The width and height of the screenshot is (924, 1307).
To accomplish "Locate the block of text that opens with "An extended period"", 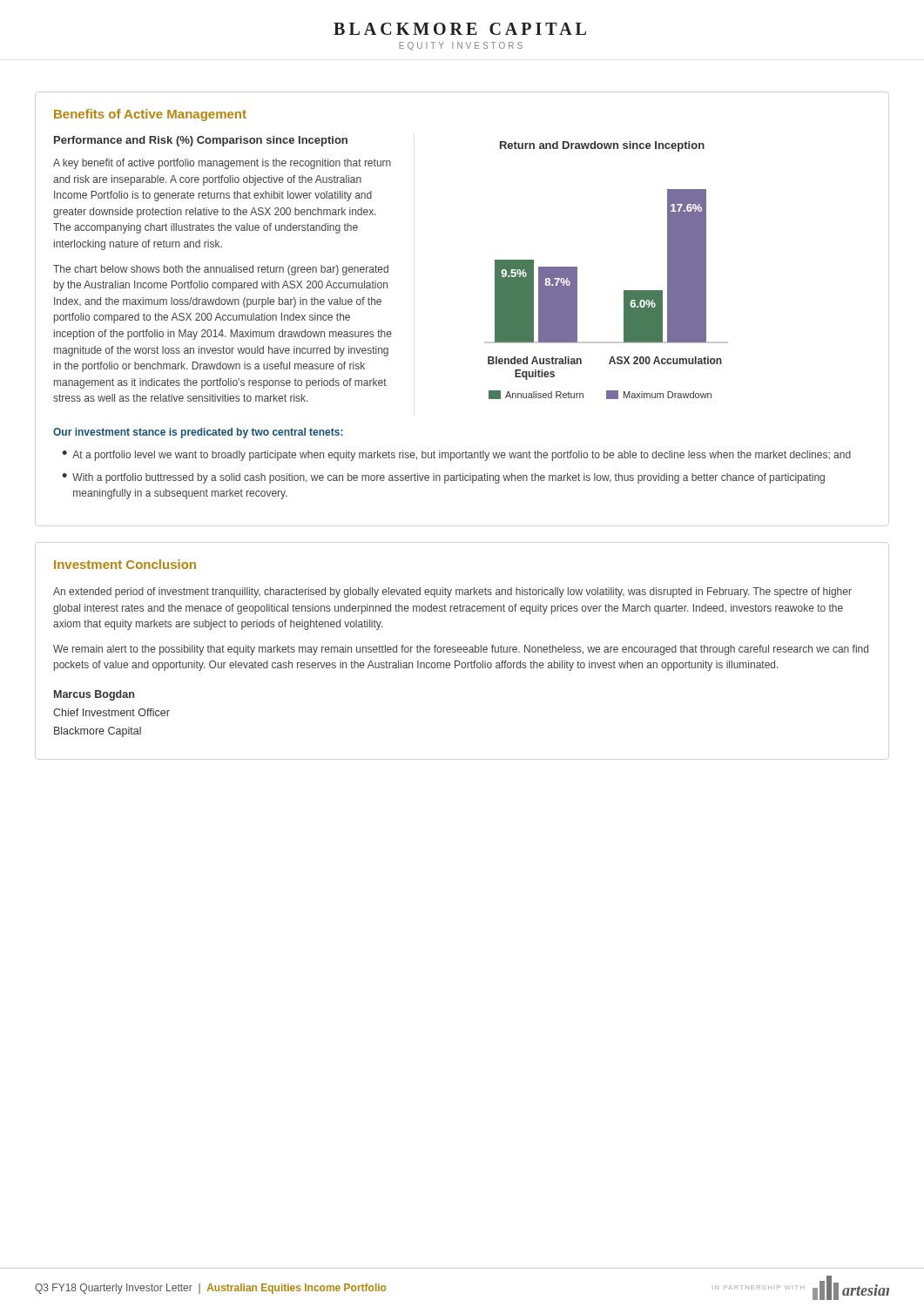I will tap(452, 608).
